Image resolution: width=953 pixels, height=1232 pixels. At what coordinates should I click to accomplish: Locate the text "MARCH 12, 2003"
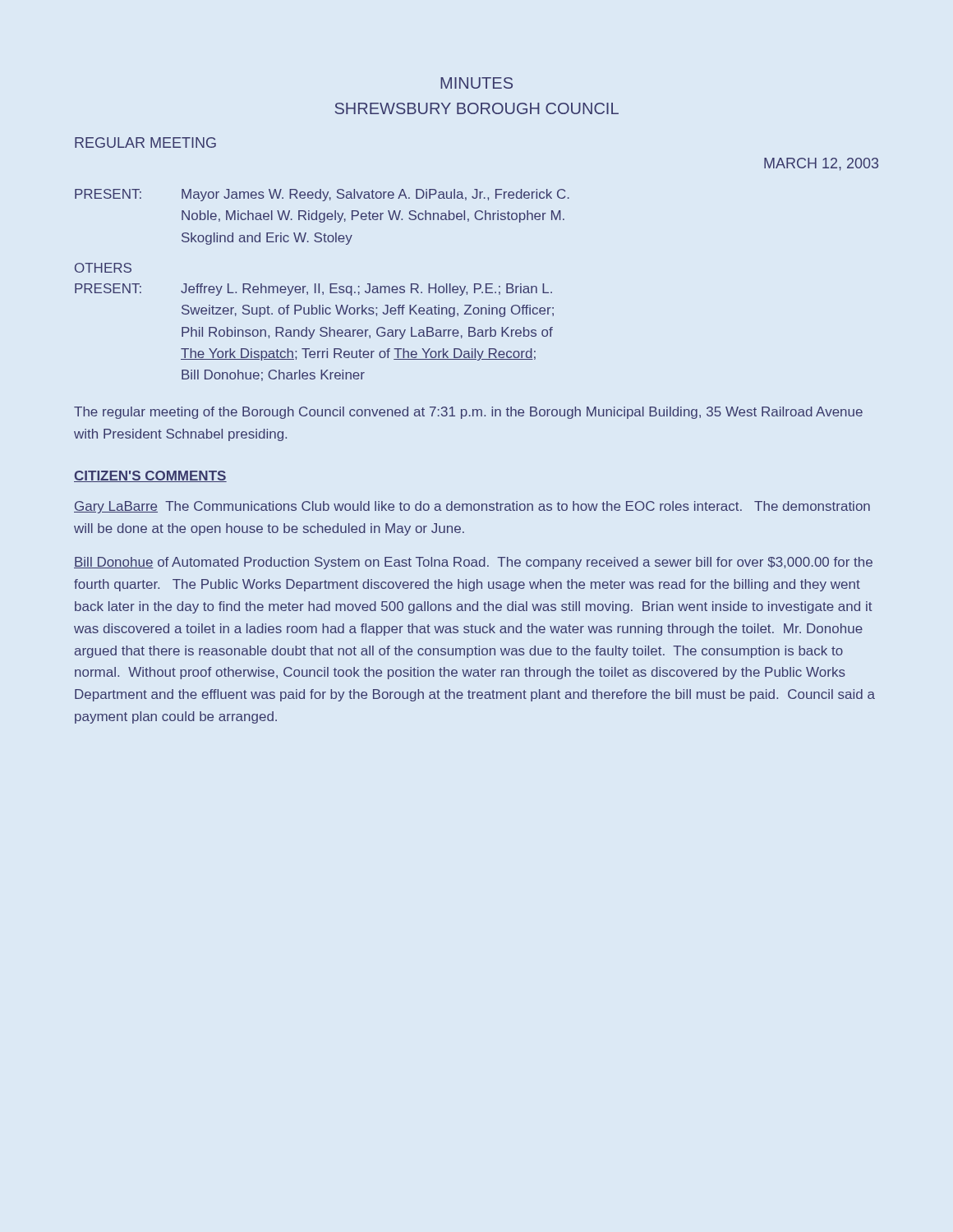click(821, 163)
